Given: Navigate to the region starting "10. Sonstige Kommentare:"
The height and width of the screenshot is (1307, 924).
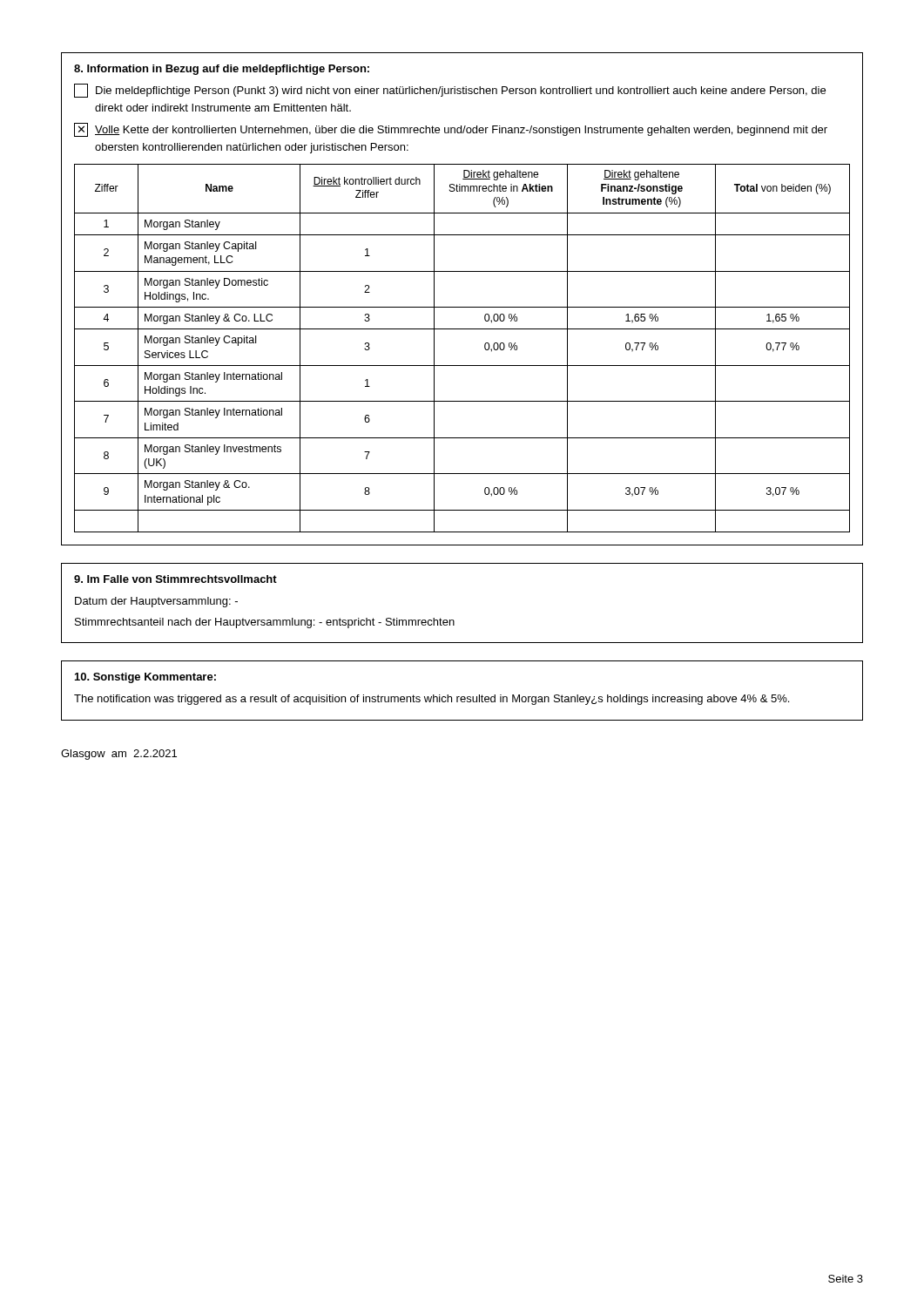Looking at the screenshot, I should tap(145, 677).
